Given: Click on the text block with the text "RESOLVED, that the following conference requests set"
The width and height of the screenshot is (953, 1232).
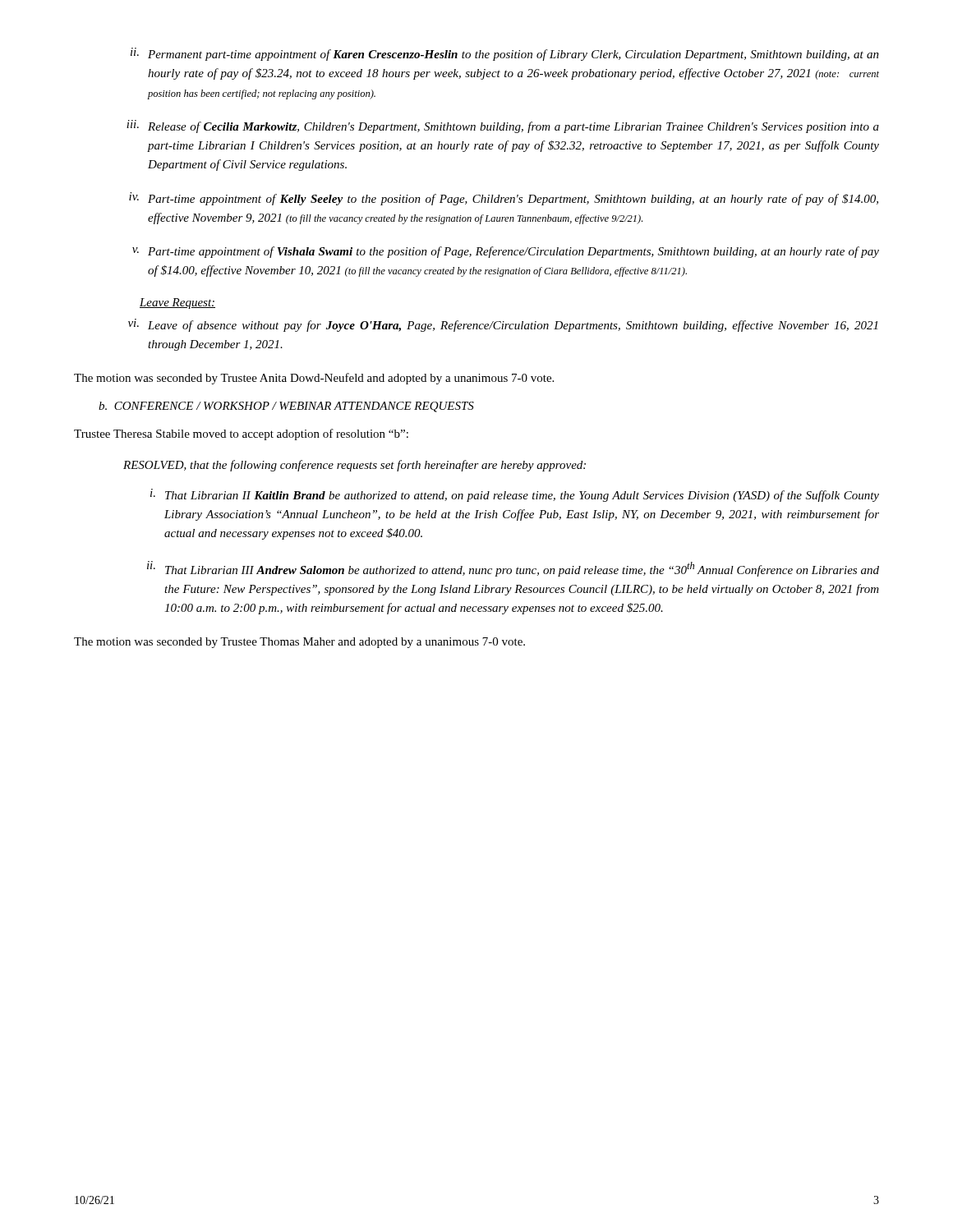Looking at the screenshot, I should pyautogui.click(x=355, y=464).
